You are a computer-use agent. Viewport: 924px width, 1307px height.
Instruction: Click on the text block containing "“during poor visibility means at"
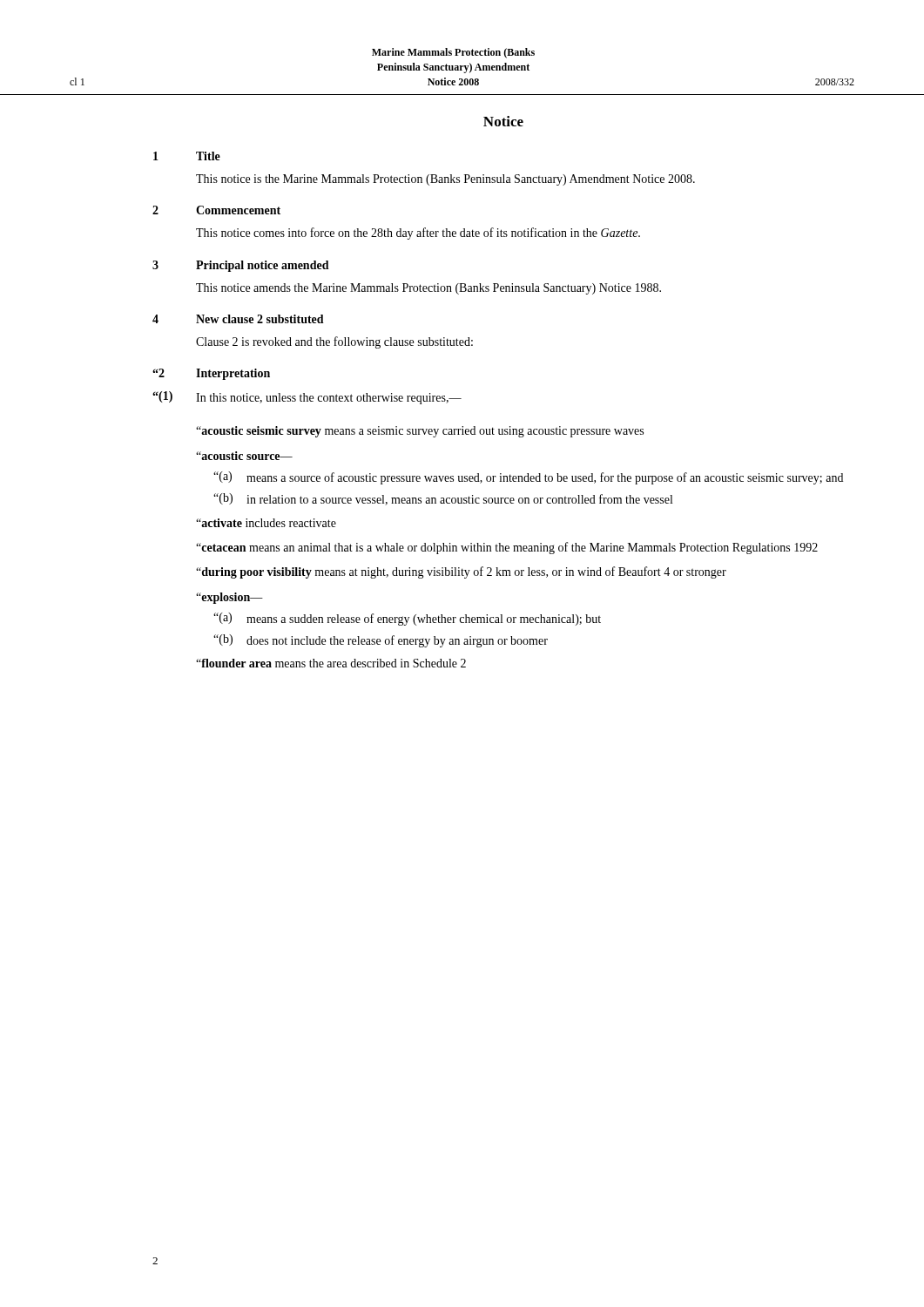click(461, 572)
